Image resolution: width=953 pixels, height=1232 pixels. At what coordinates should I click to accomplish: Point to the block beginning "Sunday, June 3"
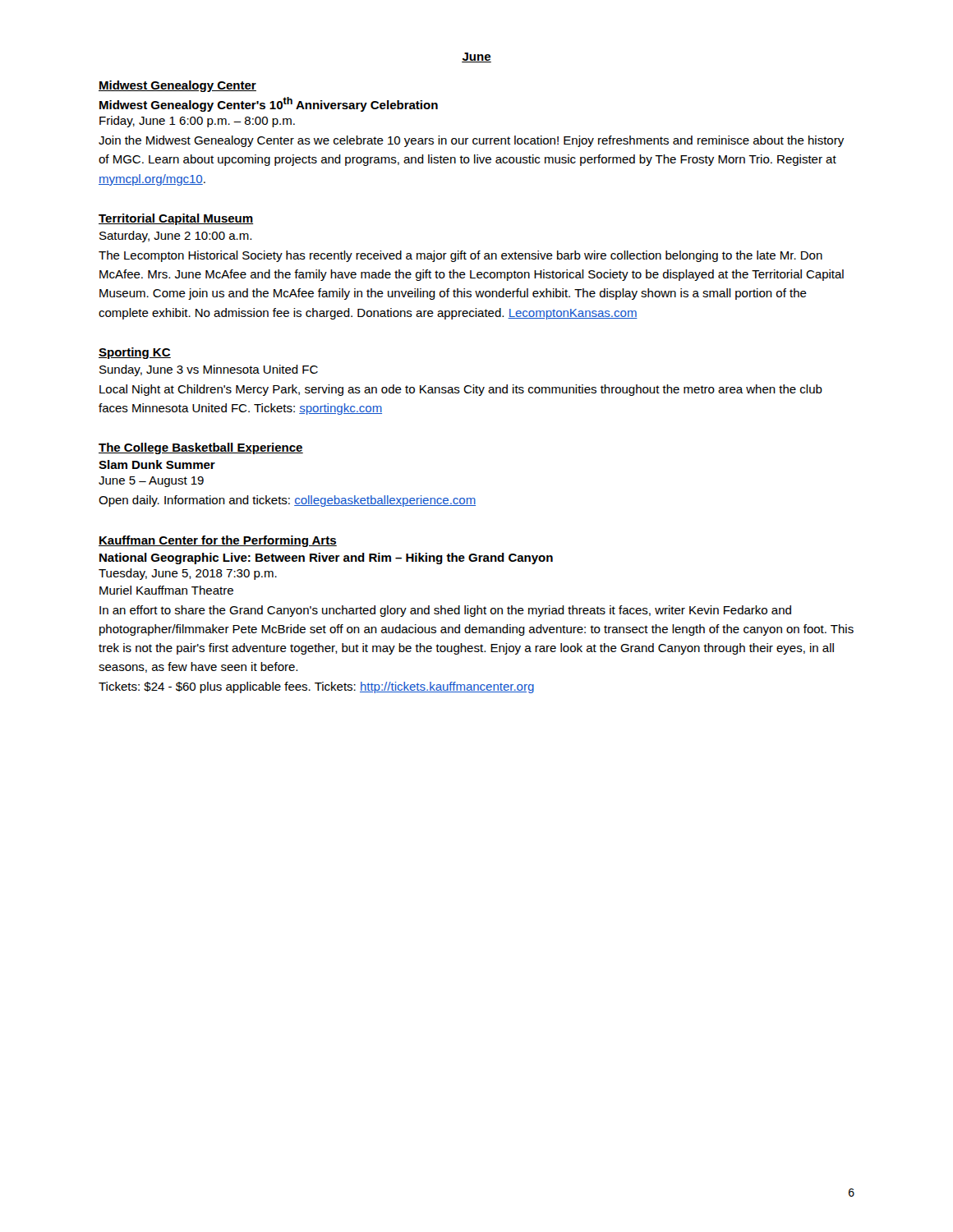pyautogui.click(x=208, y=369)
